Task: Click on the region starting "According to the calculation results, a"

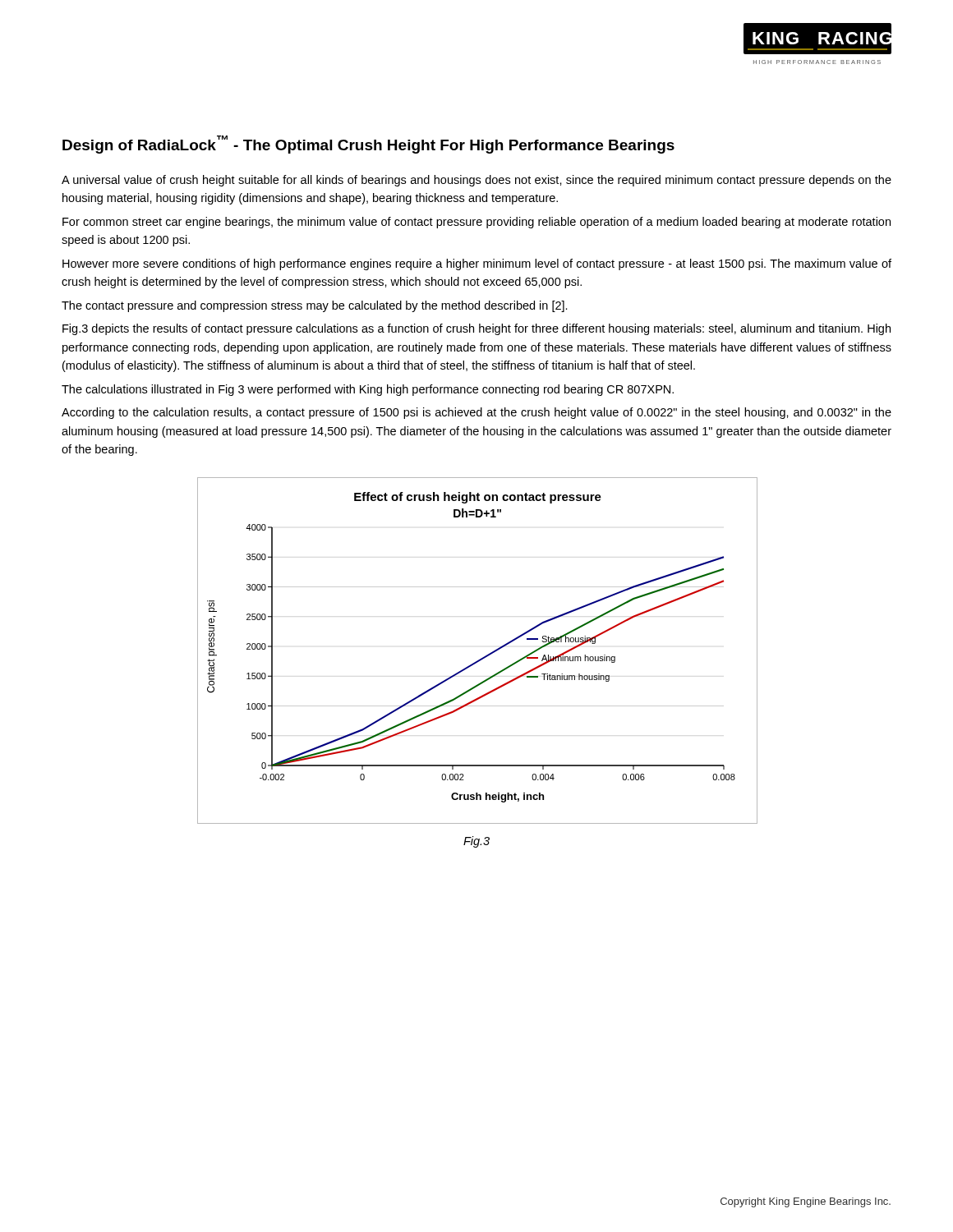Action: [476, 431]
